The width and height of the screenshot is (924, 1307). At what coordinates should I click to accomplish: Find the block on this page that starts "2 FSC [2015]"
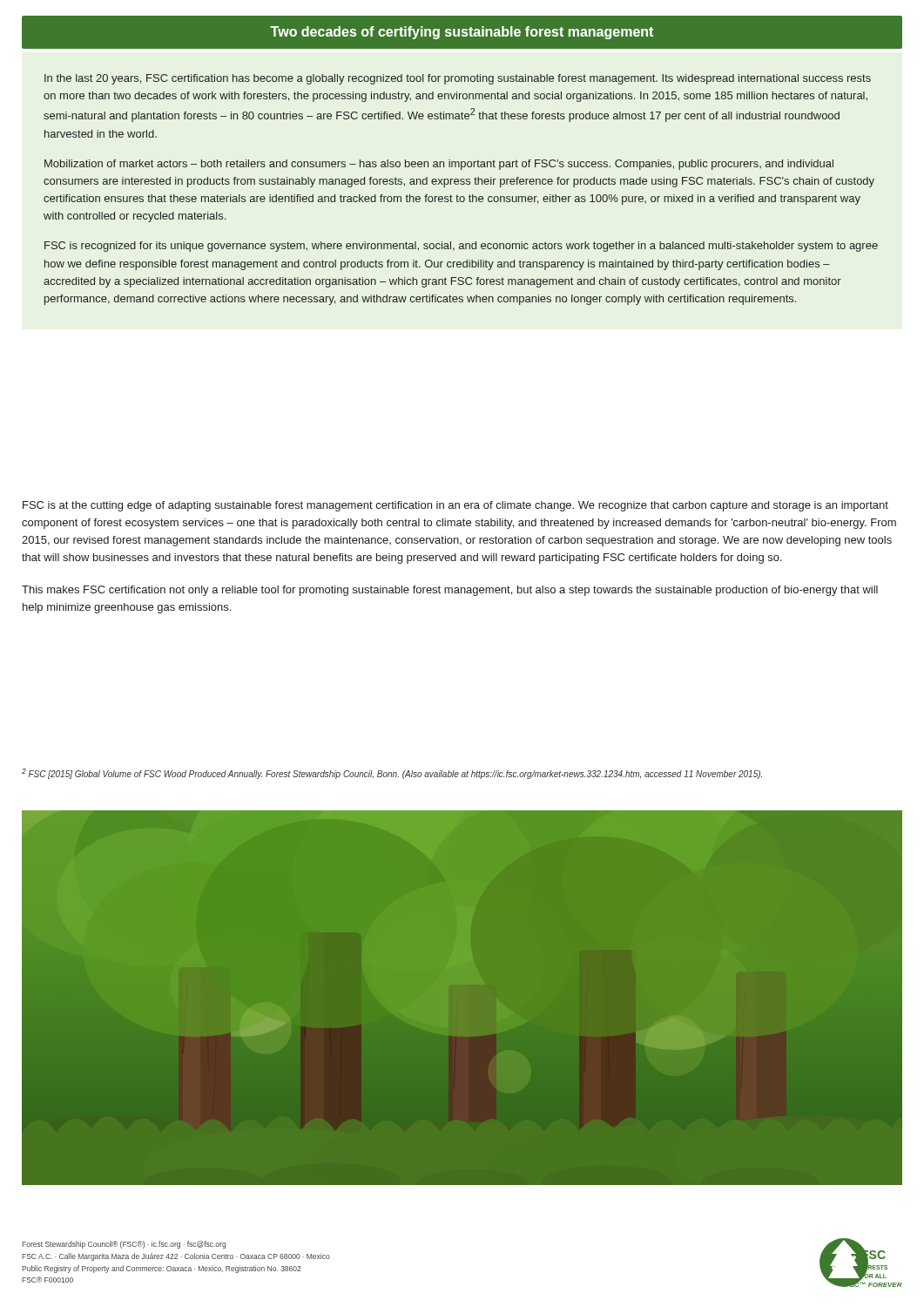coord(462,774)
